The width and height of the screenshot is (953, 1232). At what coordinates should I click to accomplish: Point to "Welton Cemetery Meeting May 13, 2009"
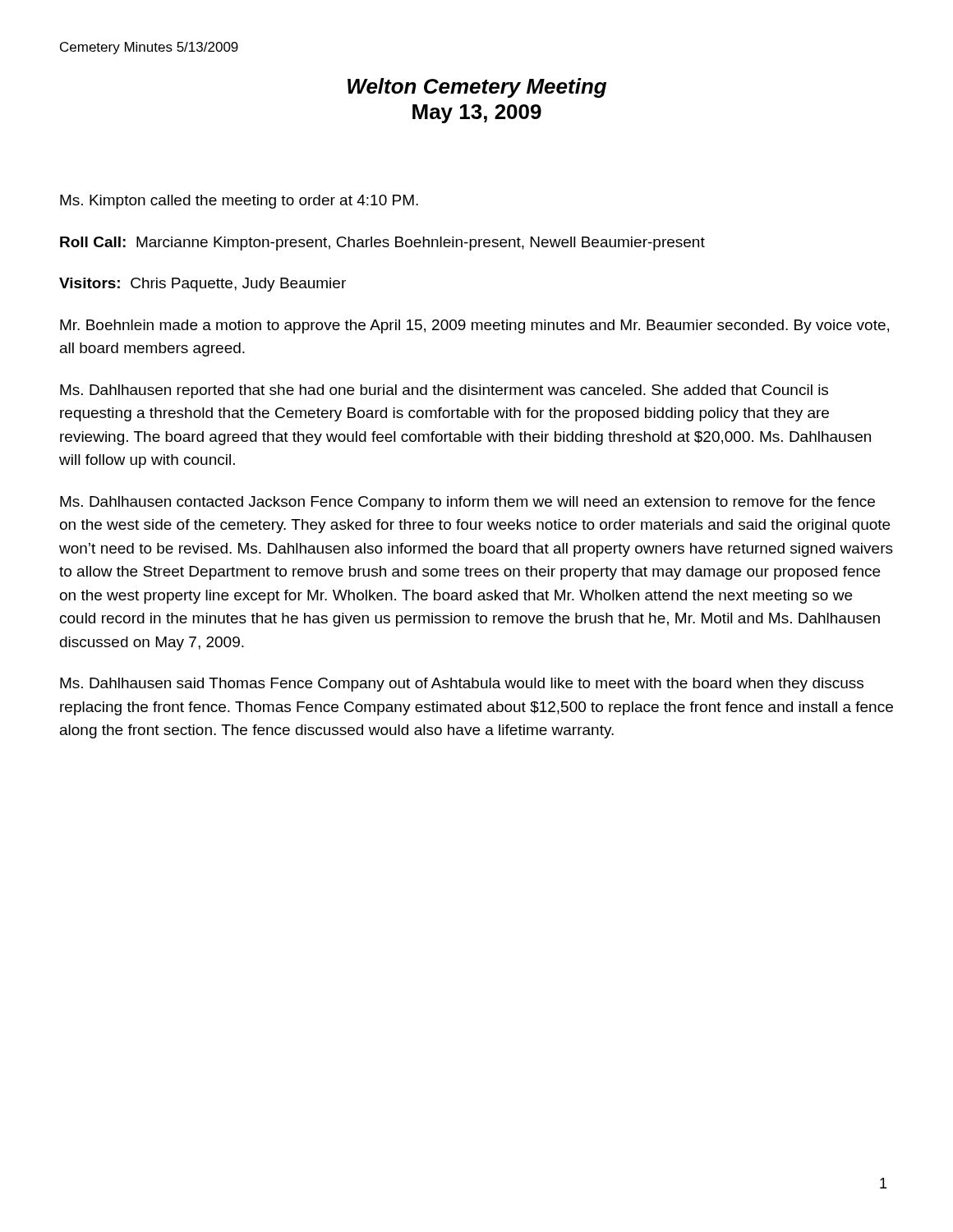pyautogui.click(x=476, y=99)
